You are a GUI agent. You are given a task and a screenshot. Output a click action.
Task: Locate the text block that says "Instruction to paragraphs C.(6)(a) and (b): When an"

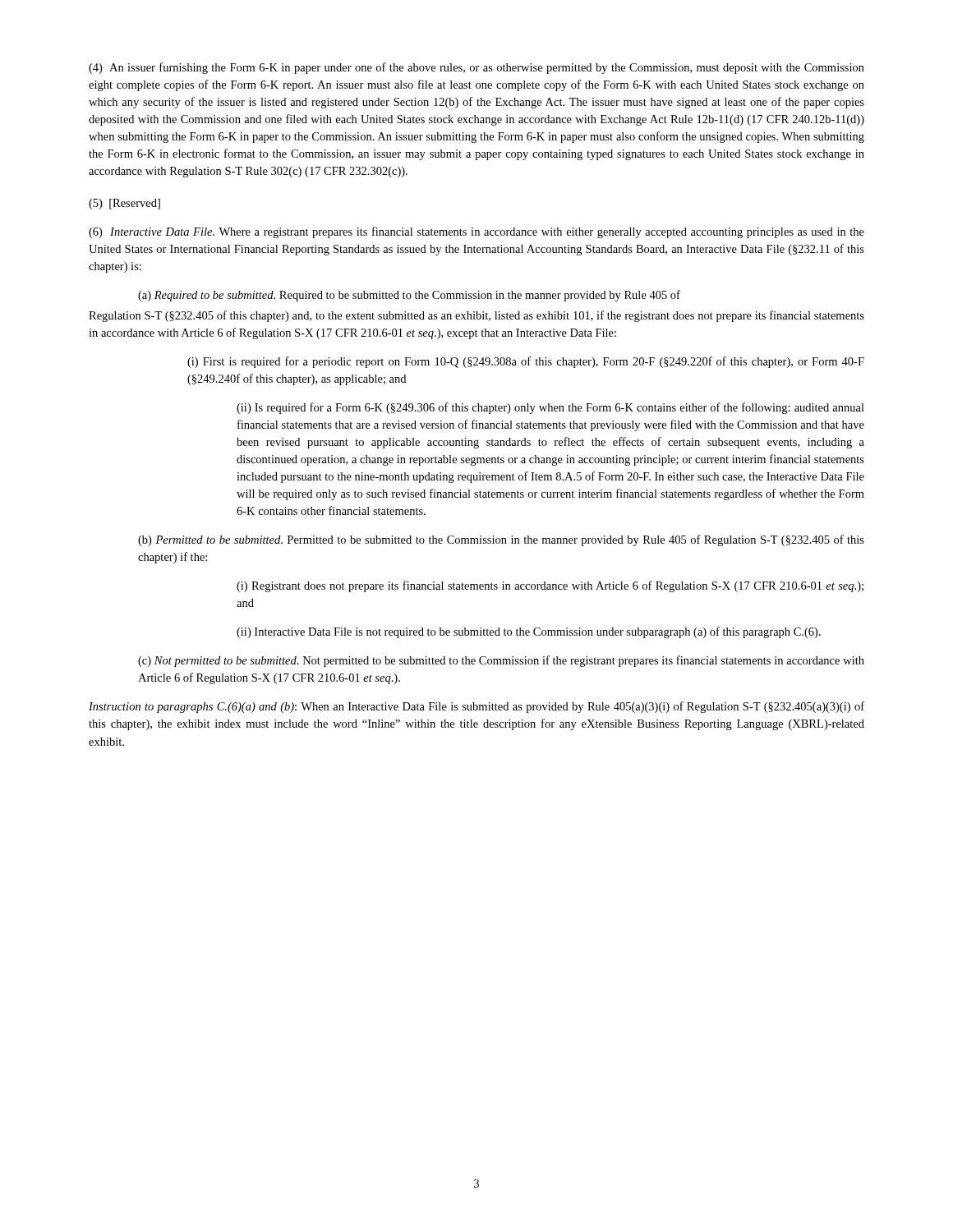(476, 724)
